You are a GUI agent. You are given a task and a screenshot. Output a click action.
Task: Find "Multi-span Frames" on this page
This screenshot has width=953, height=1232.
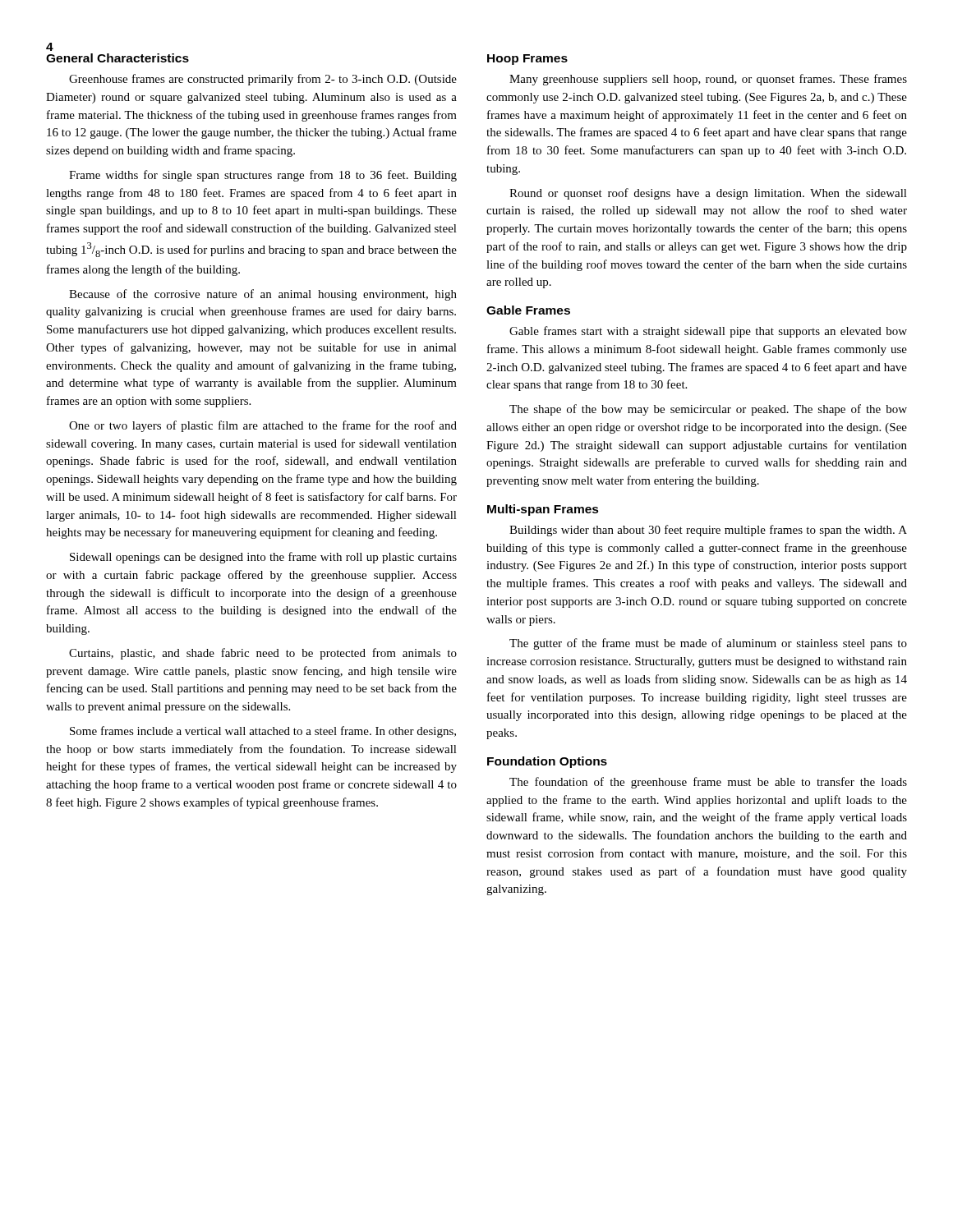(x=543, y=509)
